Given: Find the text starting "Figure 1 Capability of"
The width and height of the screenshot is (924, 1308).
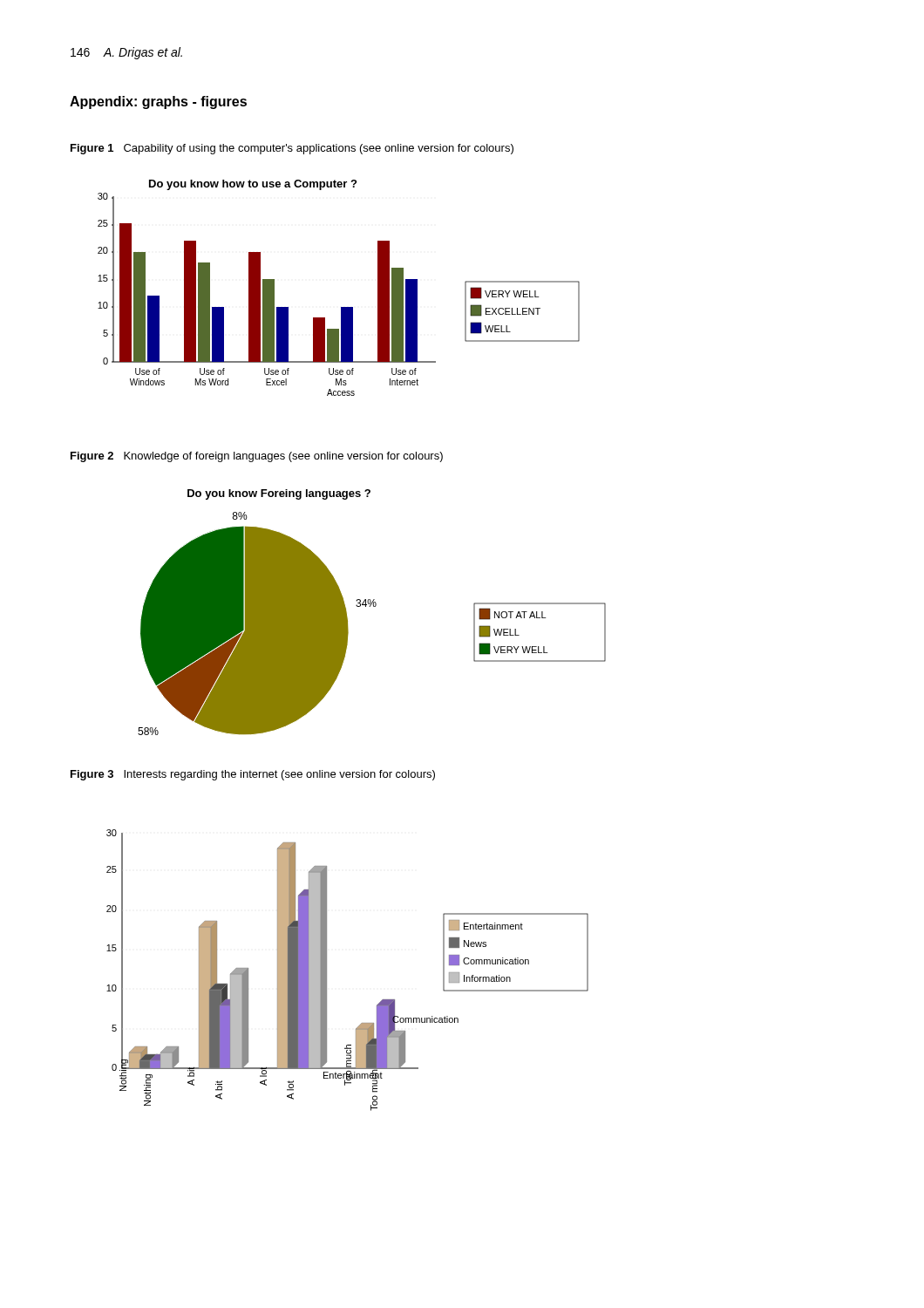Looking at the screenshot, I should click(292, 148).
